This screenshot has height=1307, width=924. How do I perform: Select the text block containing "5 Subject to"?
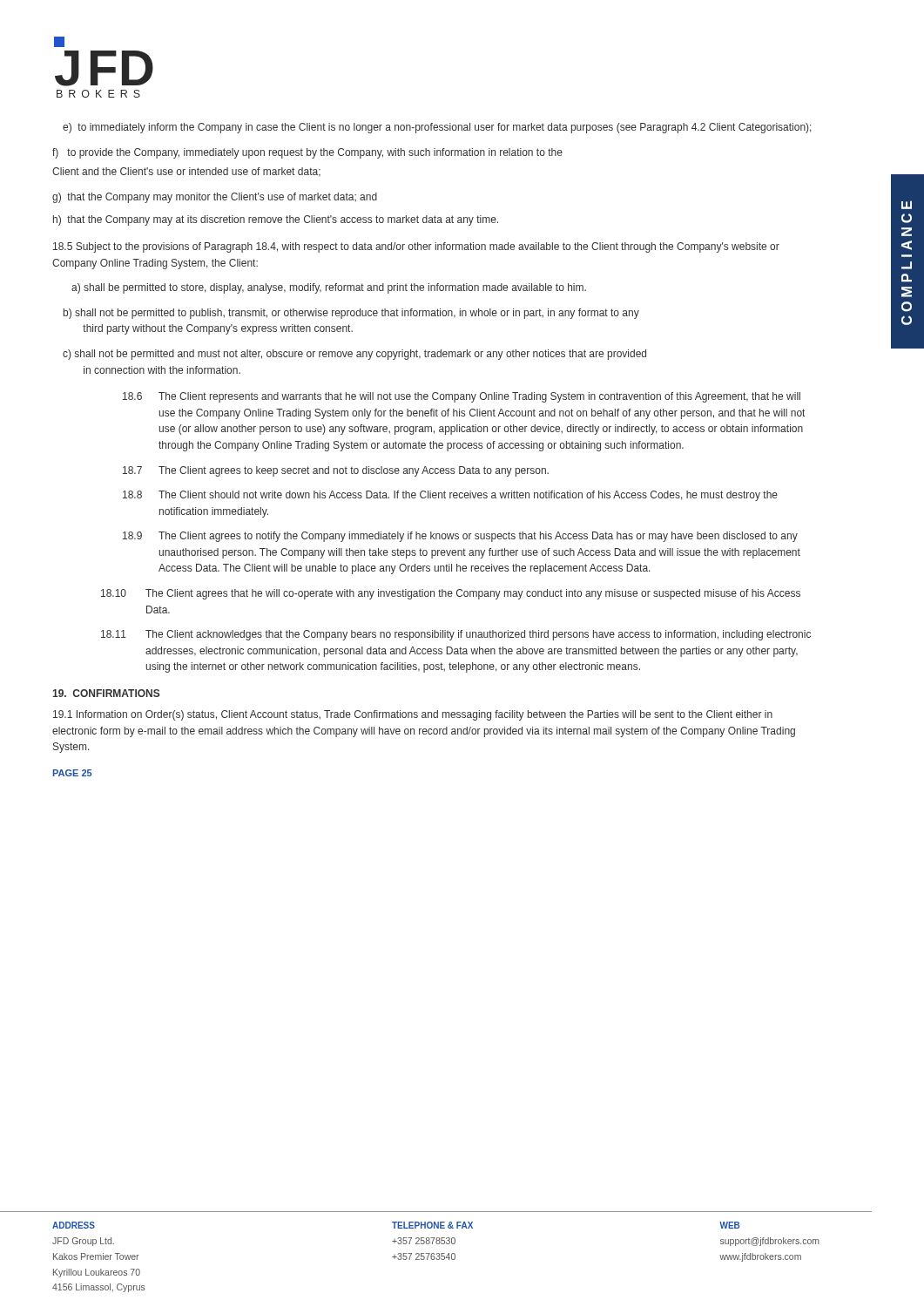[x=416, y=255]
